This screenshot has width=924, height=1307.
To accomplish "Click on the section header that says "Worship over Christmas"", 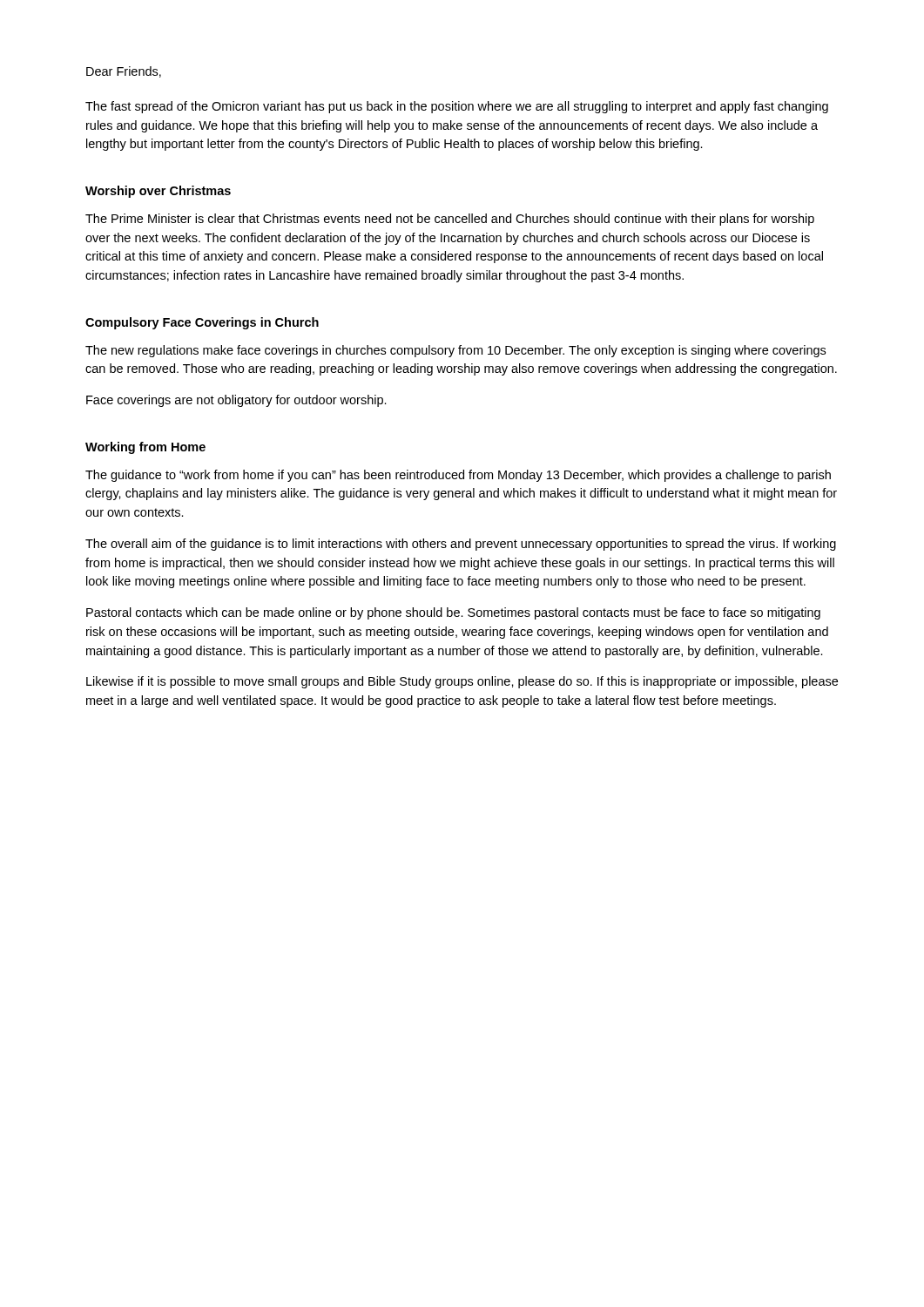I will 158,191.
